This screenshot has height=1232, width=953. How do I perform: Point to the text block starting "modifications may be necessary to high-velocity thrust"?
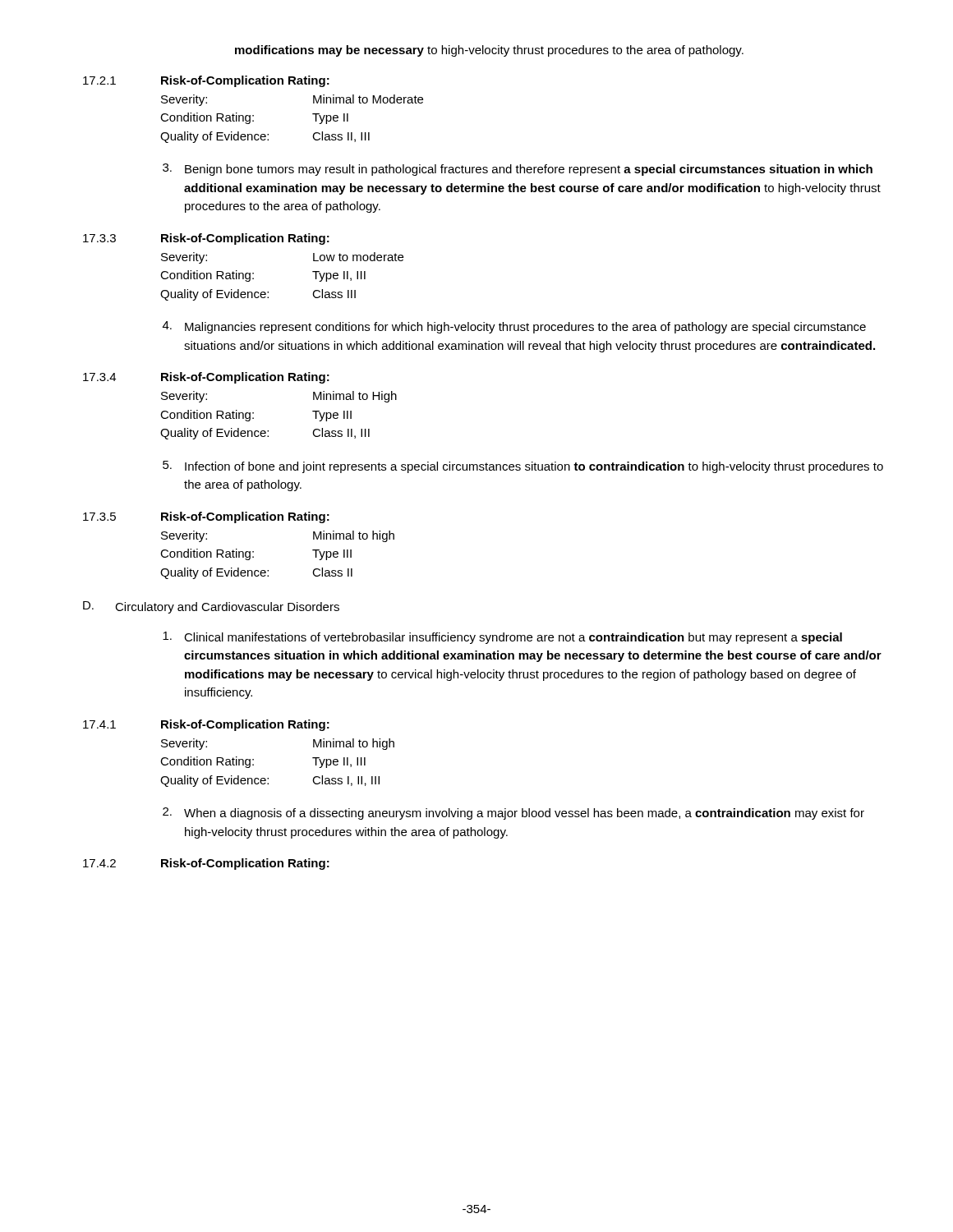click(x=489, y=50)
